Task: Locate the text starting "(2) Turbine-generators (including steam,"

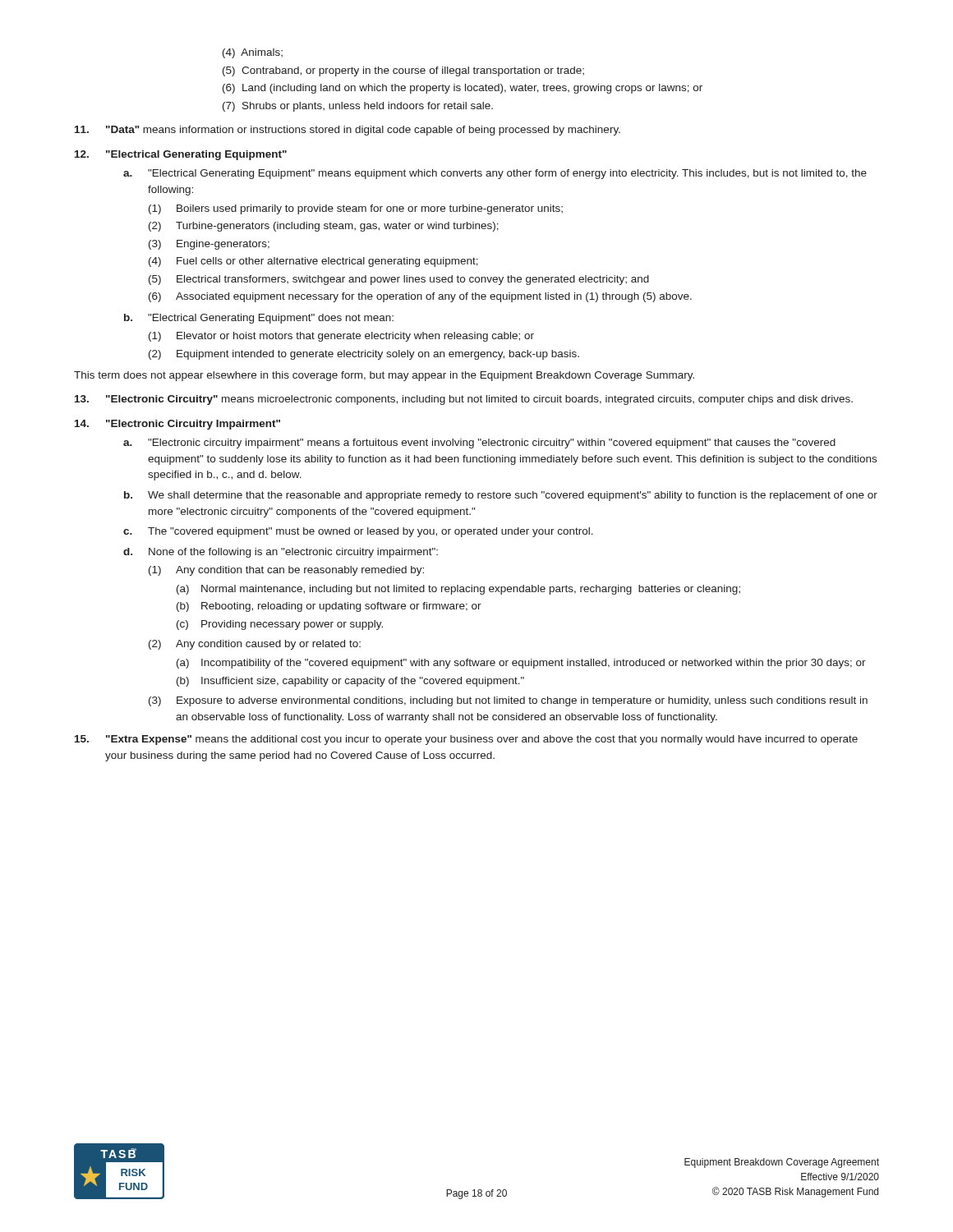Action: (x=324, y=227)
